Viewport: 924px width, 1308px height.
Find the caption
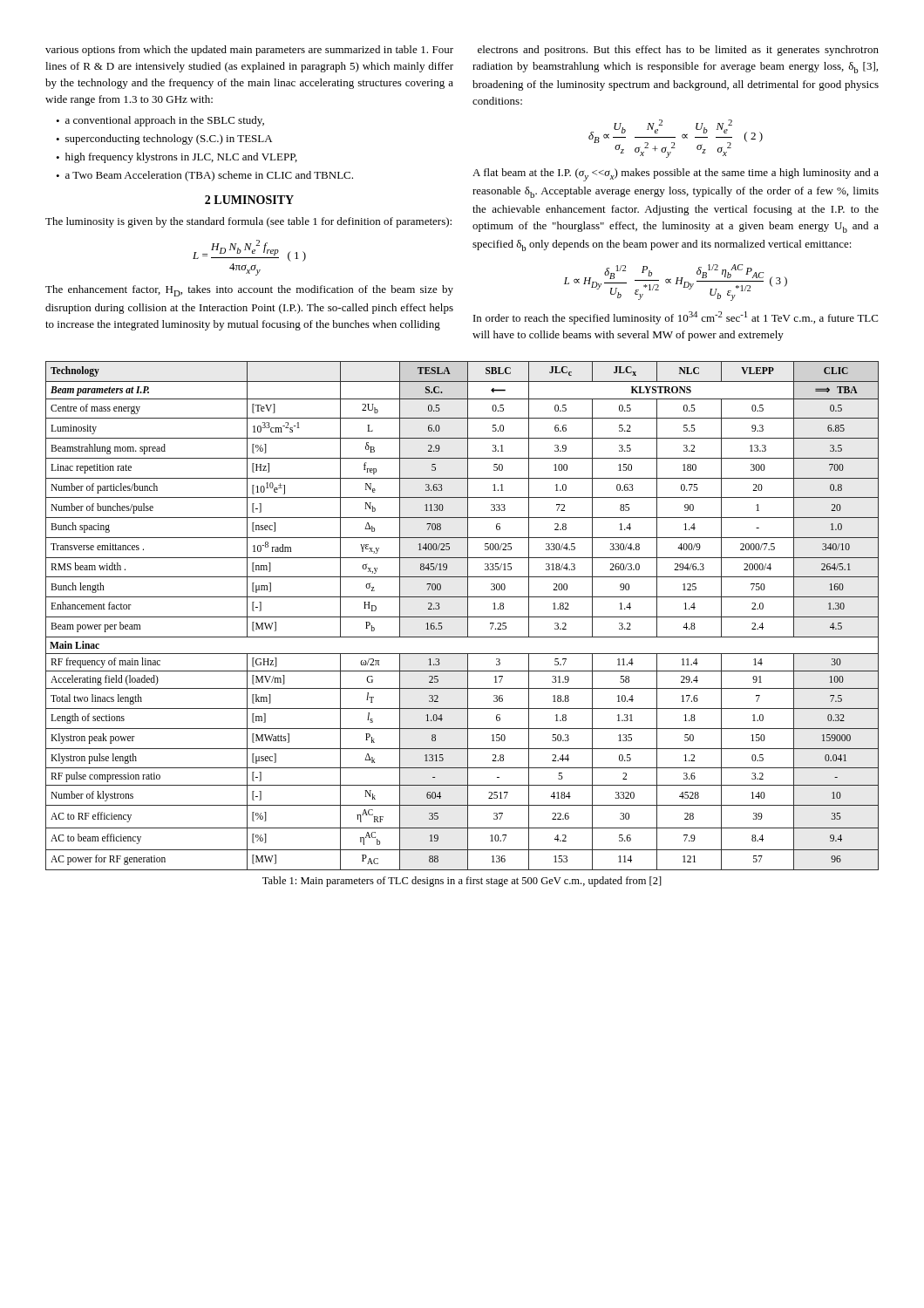(462, 881)
